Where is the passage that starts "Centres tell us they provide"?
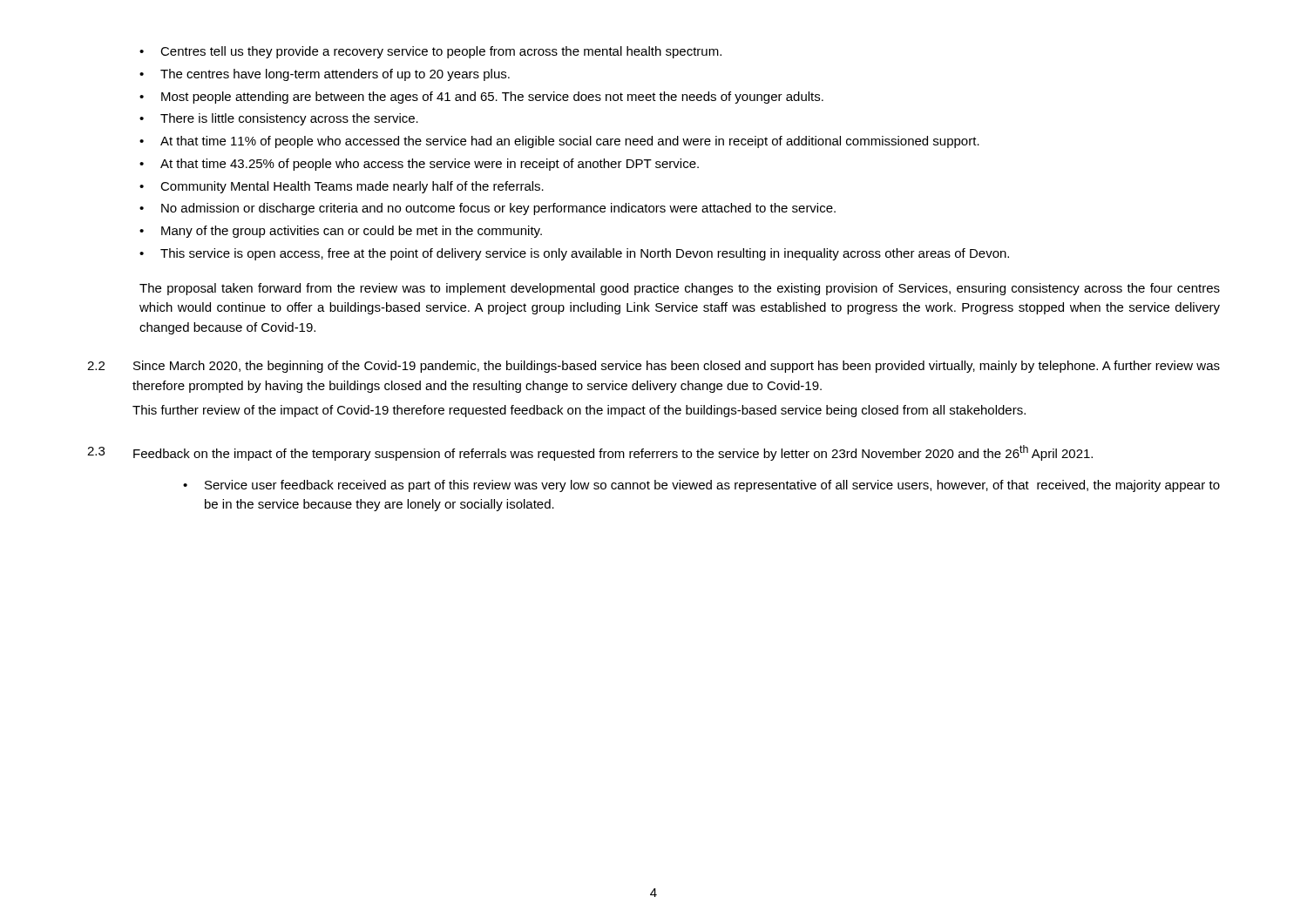Viewport: 1307px width, 924px height. point(442,51)
